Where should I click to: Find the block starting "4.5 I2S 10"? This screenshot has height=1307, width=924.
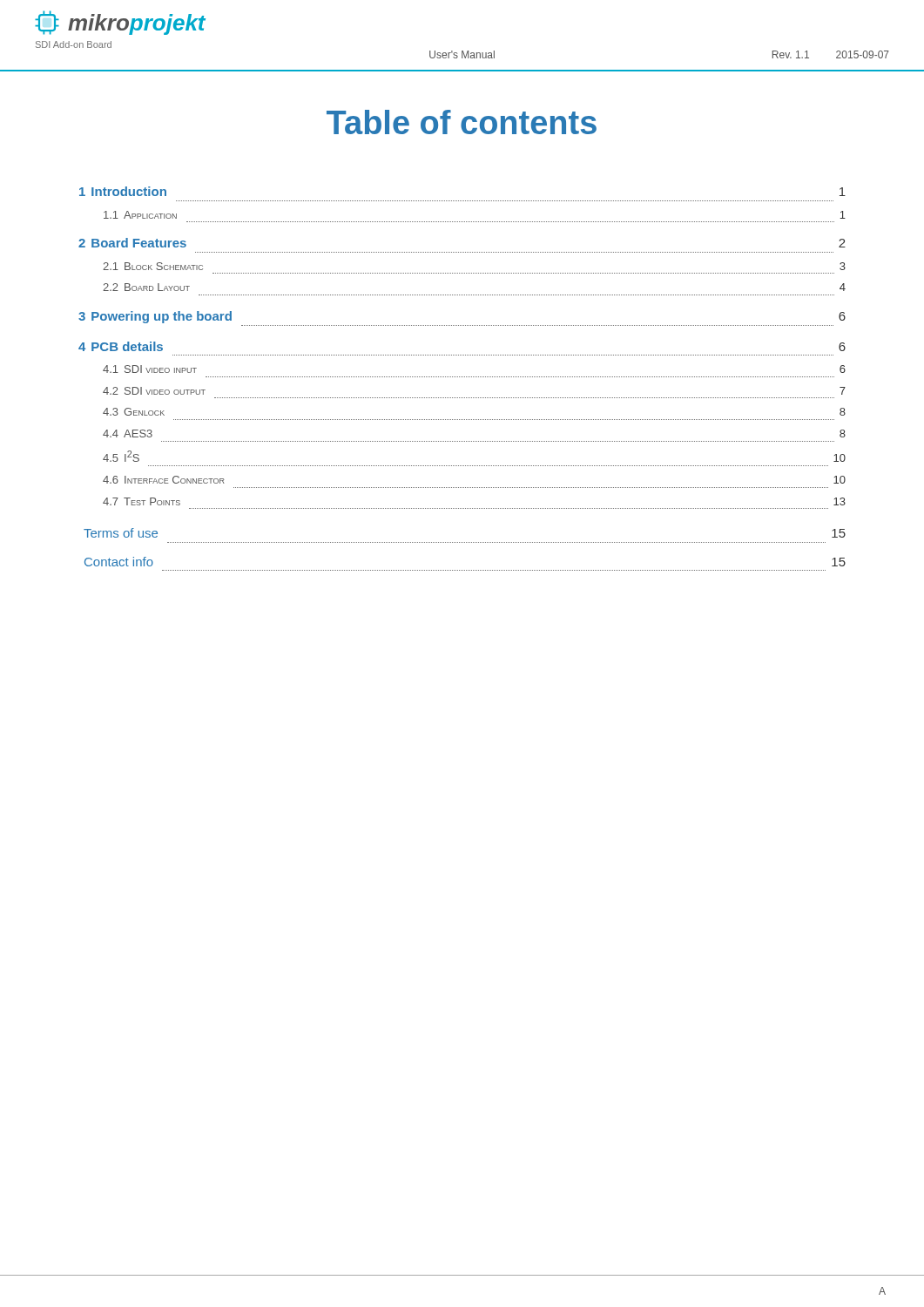[x=474, y=457]
